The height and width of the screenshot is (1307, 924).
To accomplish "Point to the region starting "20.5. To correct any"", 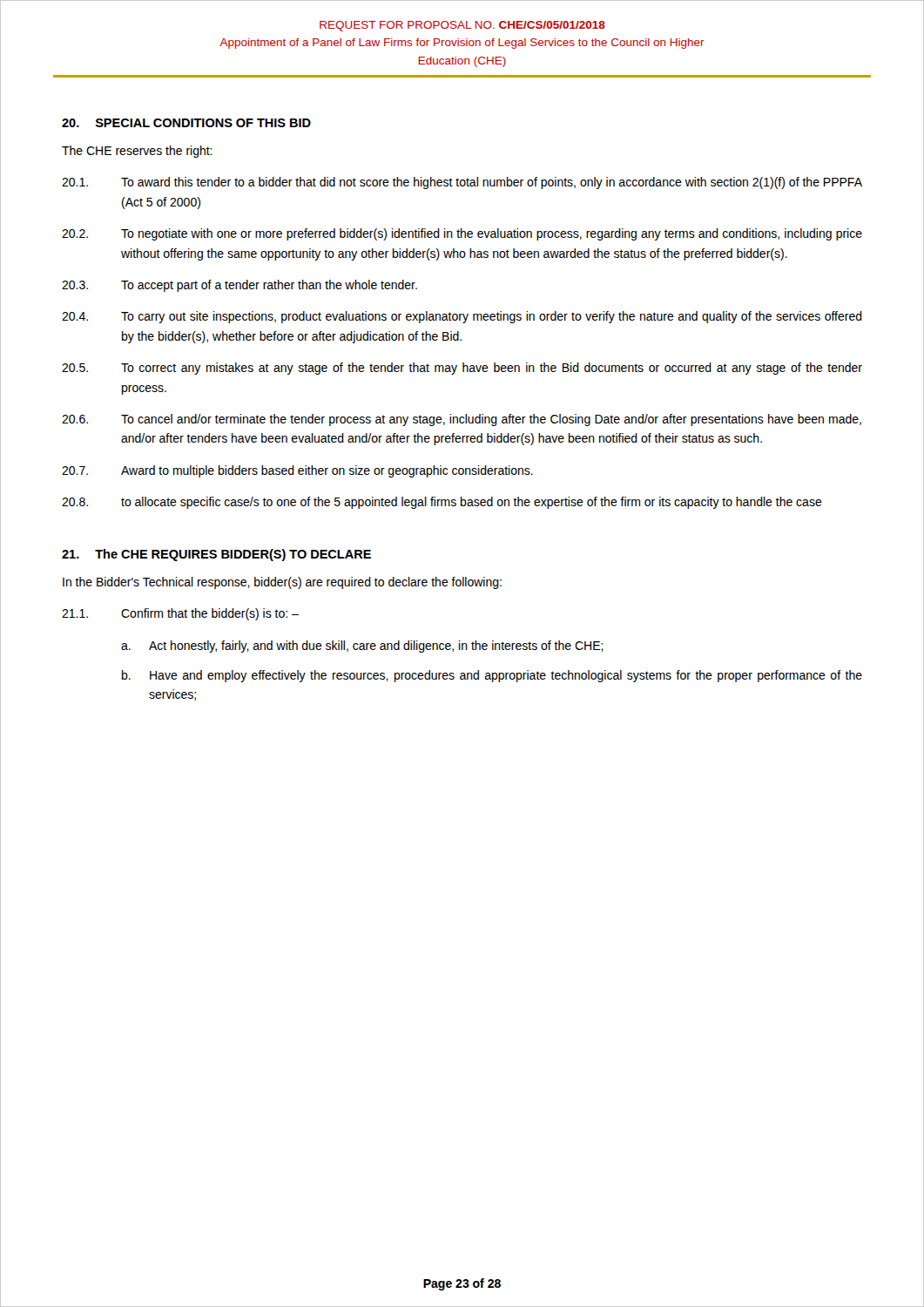I will coord(462,378).
